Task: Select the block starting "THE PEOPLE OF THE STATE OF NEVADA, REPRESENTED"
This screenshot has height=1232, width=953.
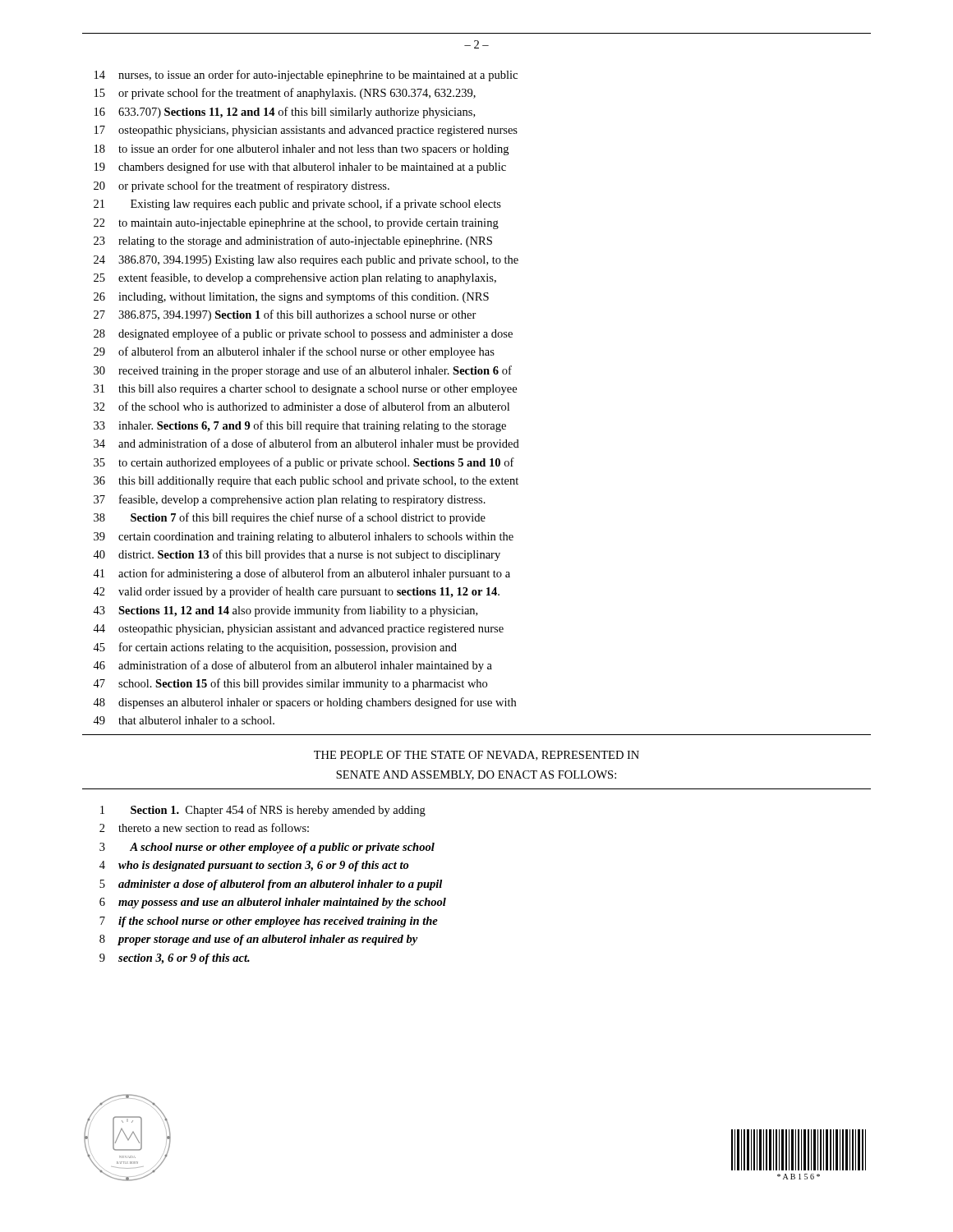Action: point(476,765)
